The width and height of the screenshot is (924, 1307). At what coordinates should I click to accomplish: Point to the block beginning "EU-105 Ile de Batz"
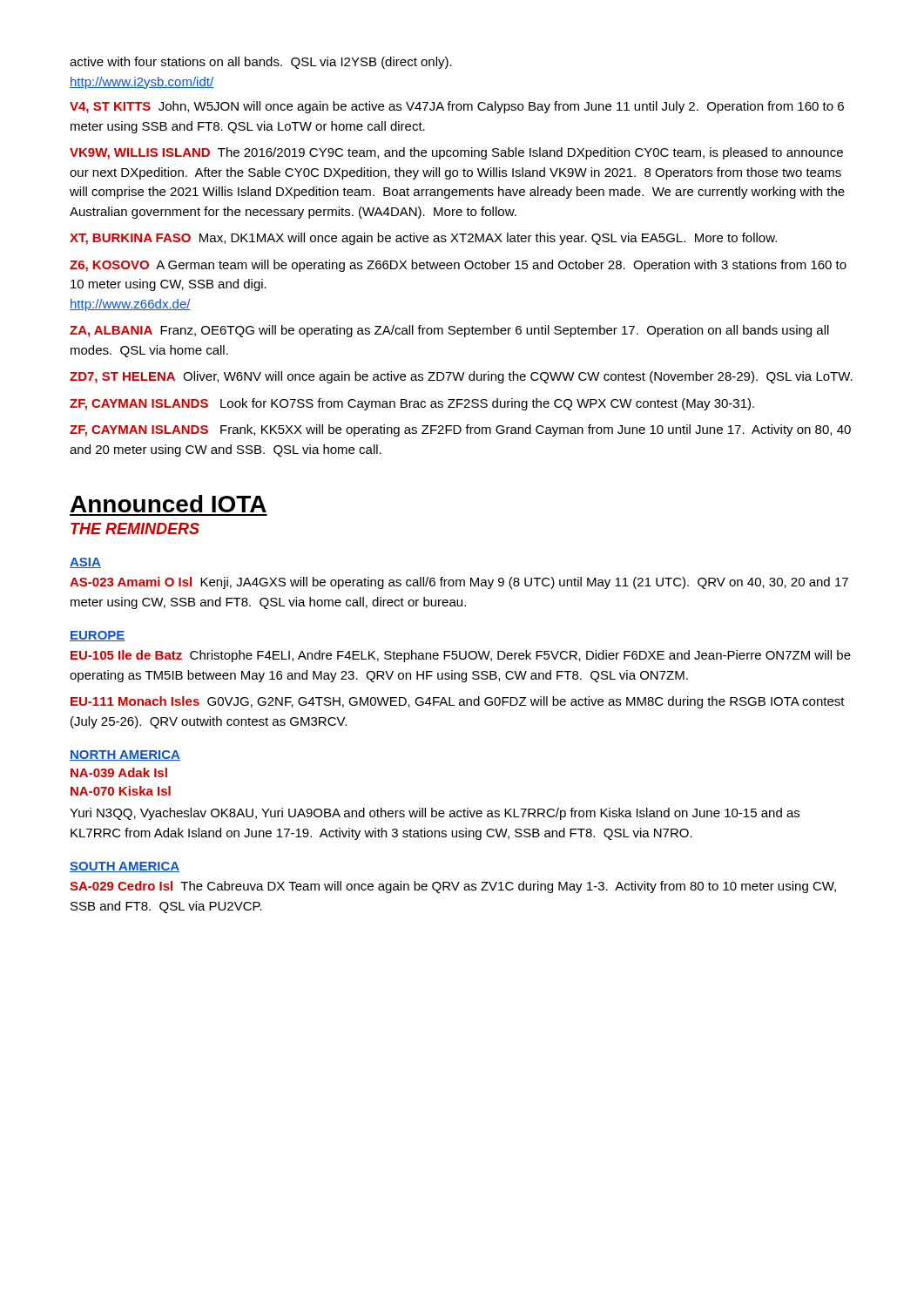click(x=460, y=665)
